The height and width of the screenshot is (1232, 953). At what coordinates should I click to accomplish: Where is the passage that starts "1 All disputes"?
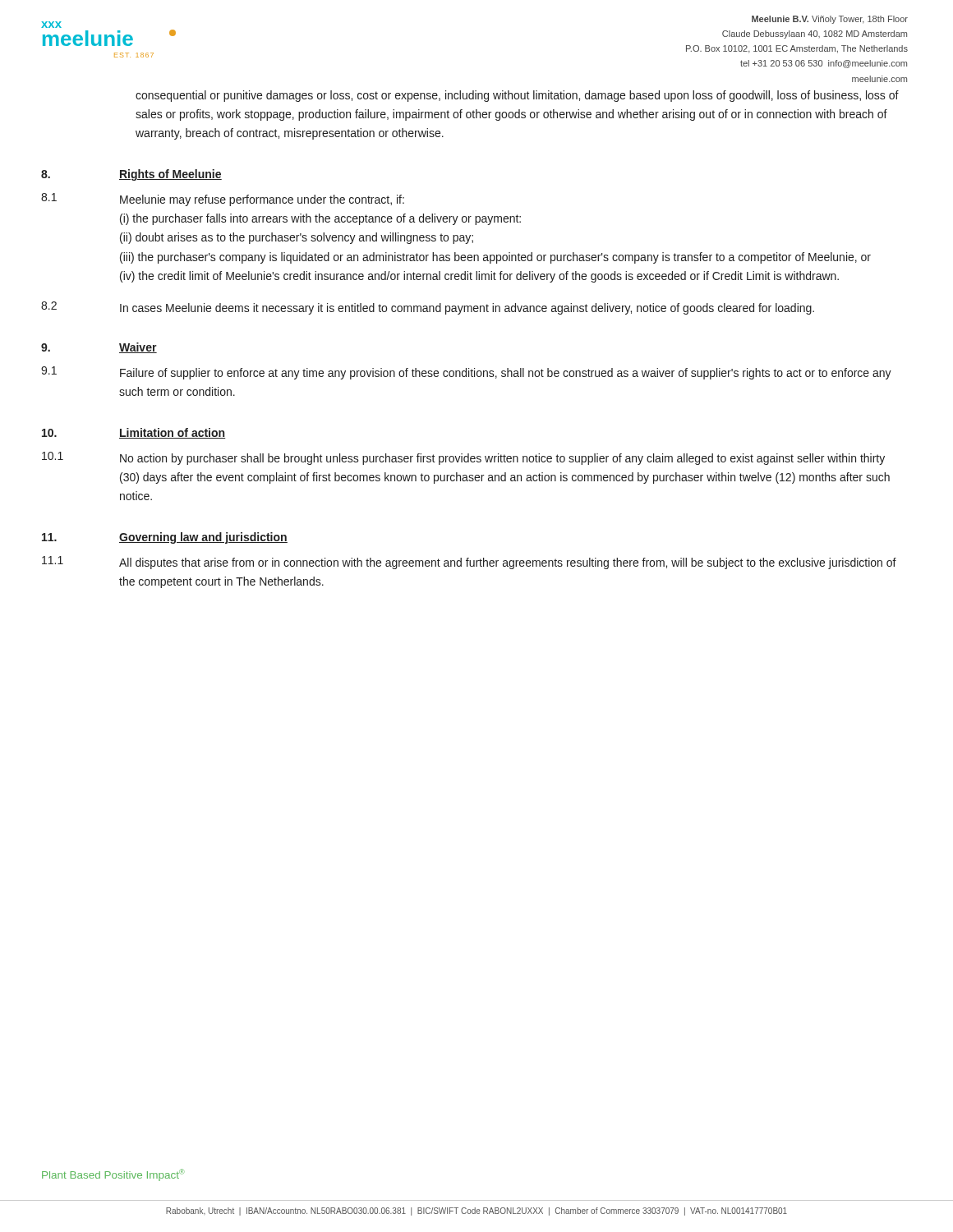(x=474, y=573)
